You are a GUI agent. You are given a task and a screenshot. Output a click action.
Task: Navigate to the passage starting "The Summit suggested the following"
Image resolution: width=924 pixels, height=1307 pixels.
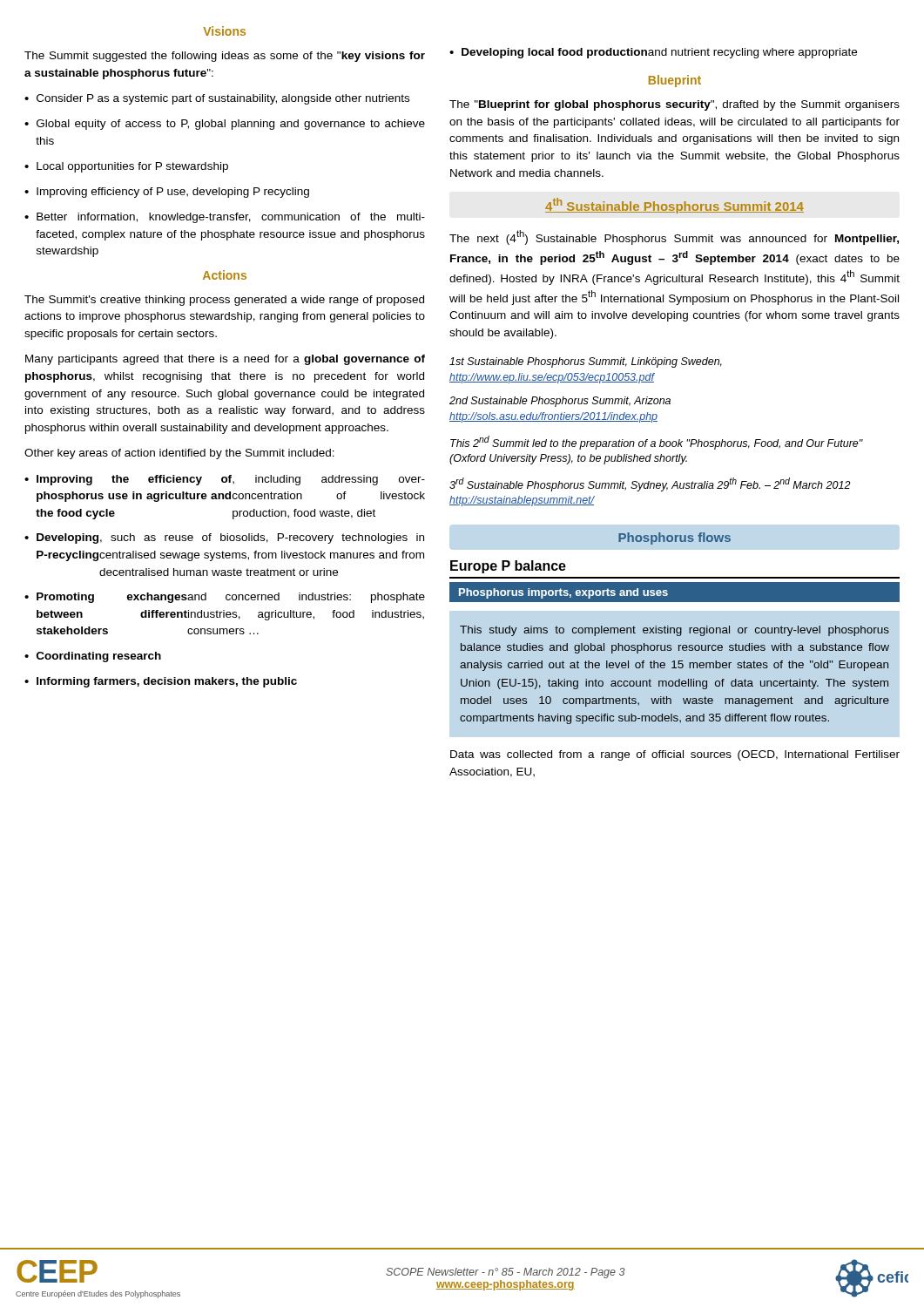(x=225, y=64)
